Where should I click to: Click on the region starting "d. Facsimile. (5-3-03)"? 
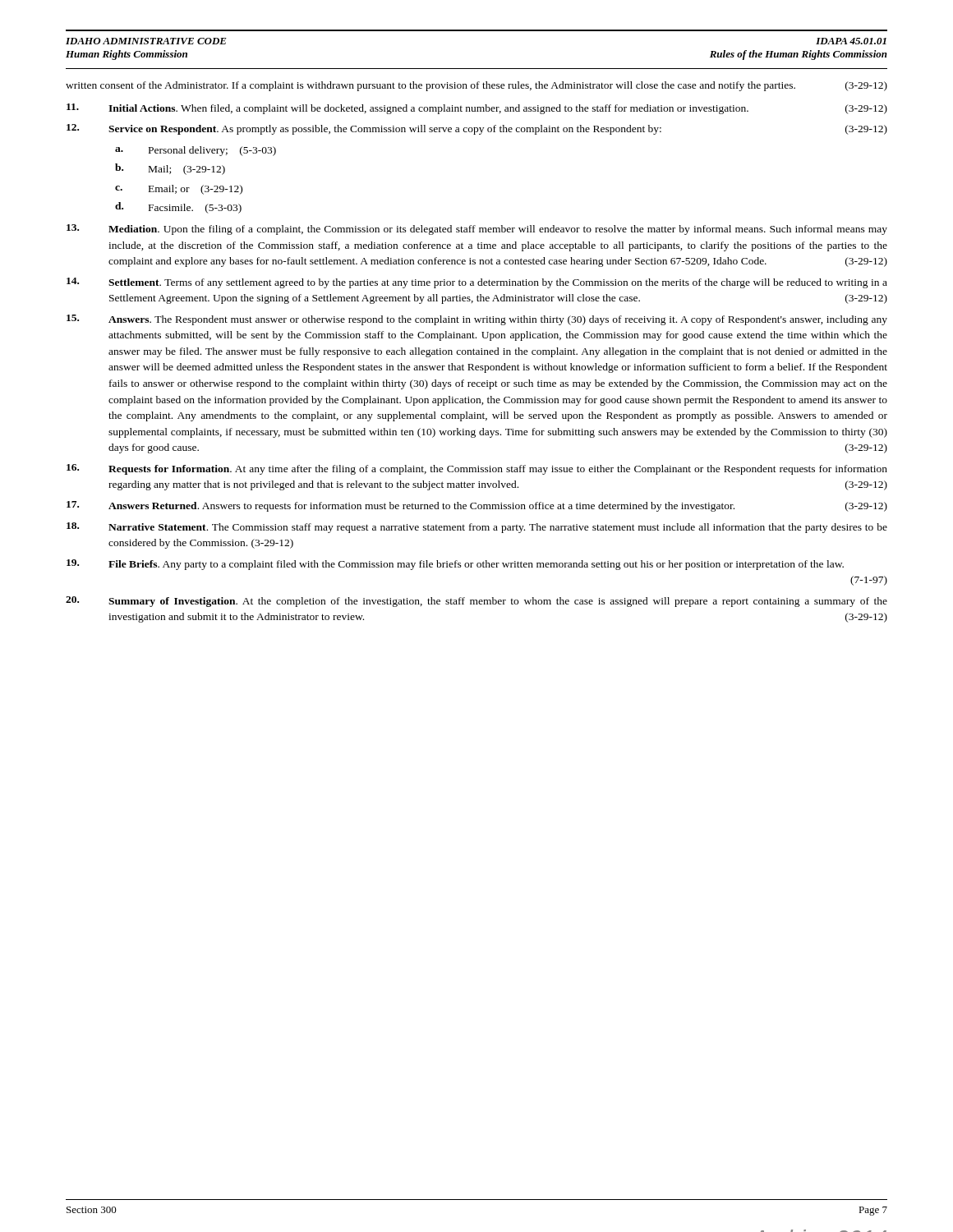point(178,208)
